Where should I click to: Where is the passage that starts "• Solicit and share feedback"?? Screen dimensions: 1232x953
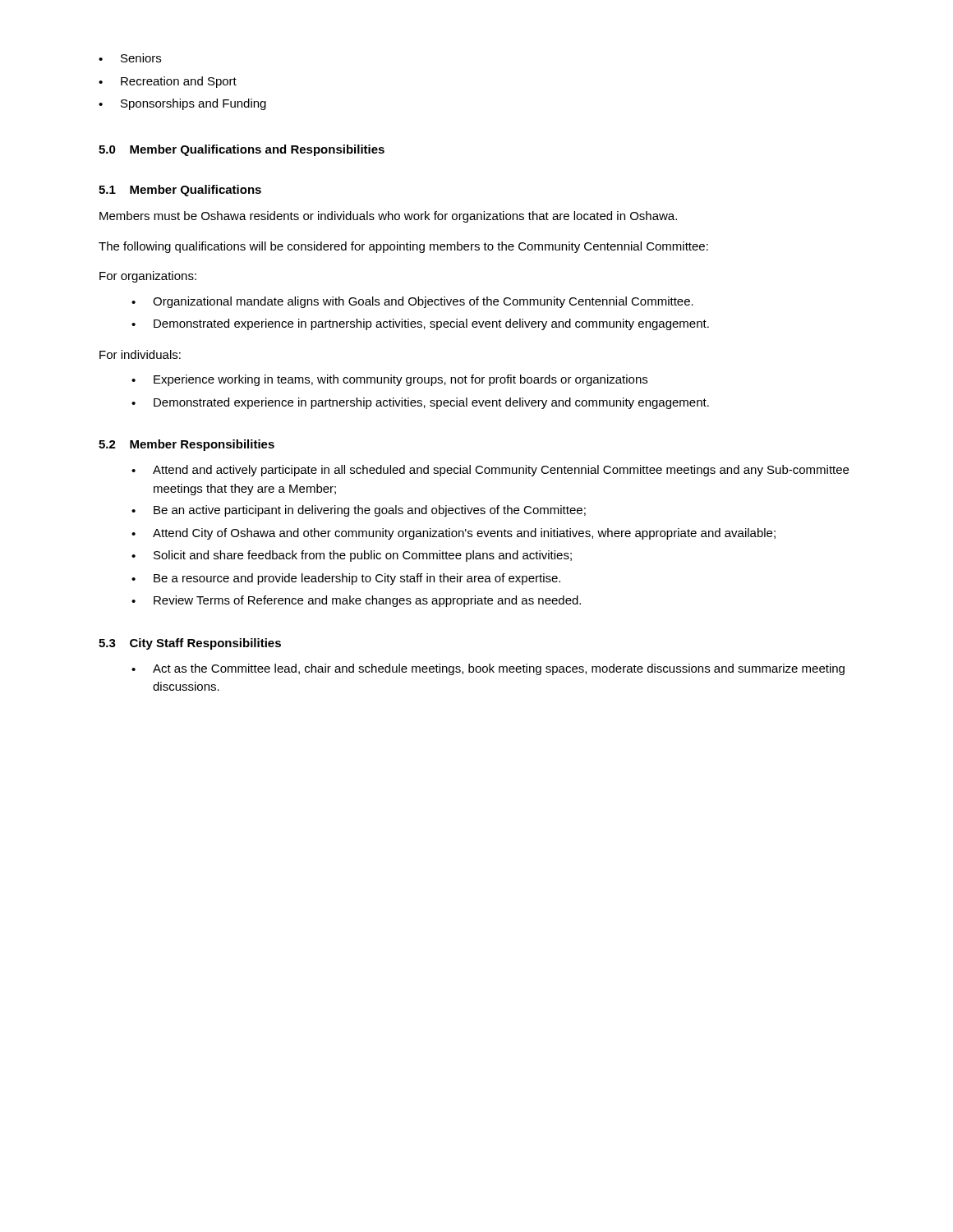493,556
